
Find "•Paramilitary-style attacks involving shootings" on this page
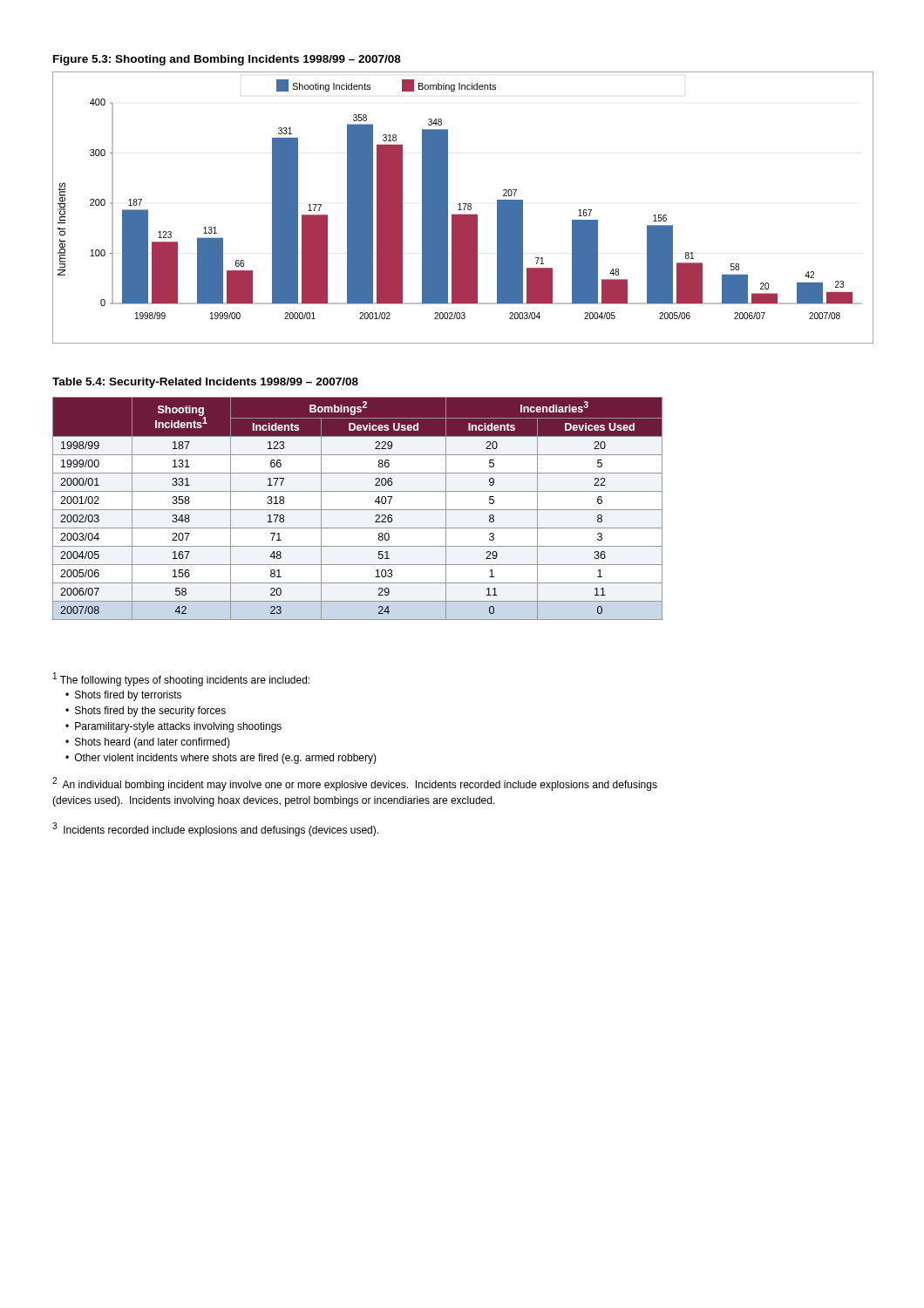(x=174, y=726)
